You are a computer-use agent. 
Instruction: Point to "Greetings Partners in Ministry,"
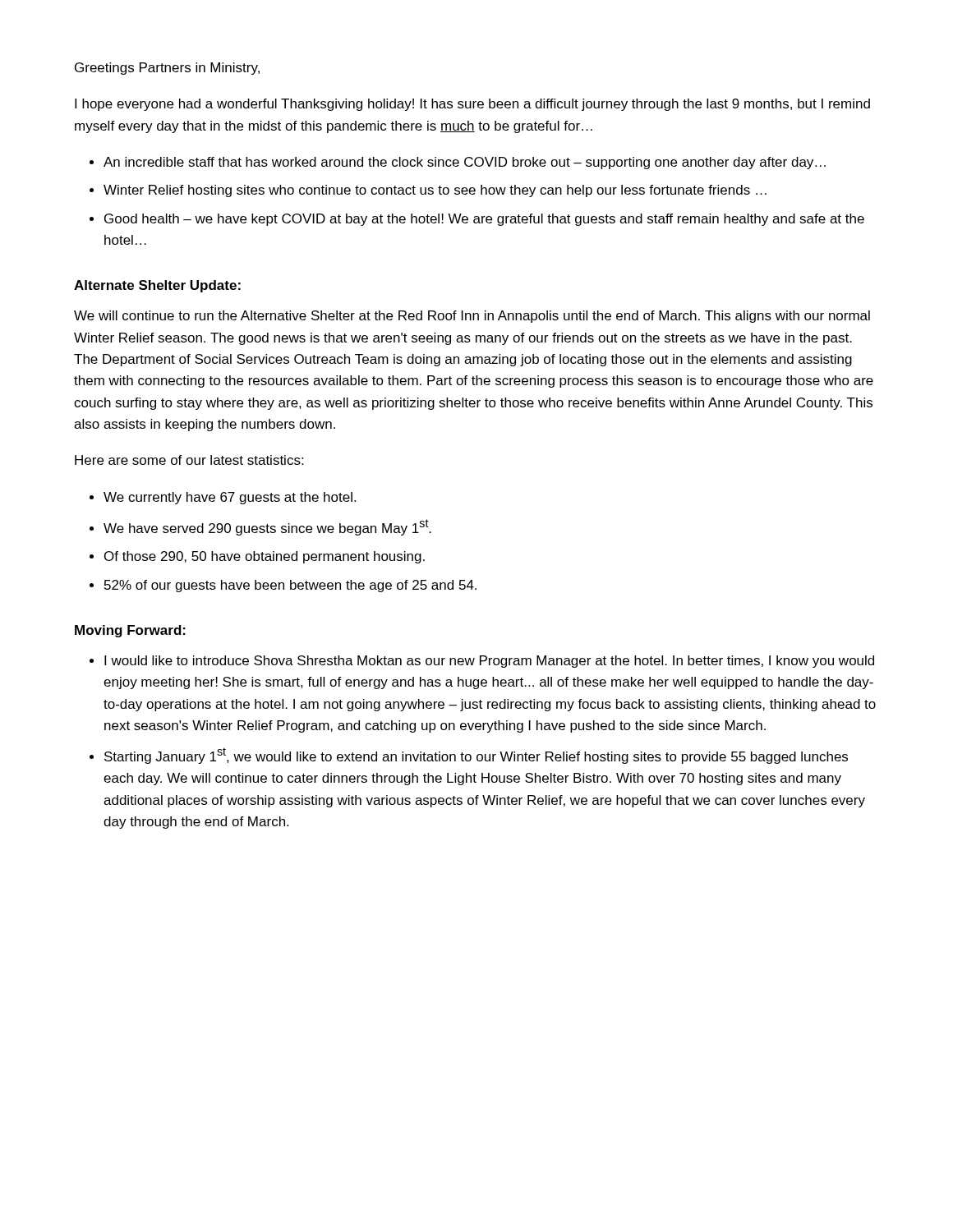coord(167,68)
